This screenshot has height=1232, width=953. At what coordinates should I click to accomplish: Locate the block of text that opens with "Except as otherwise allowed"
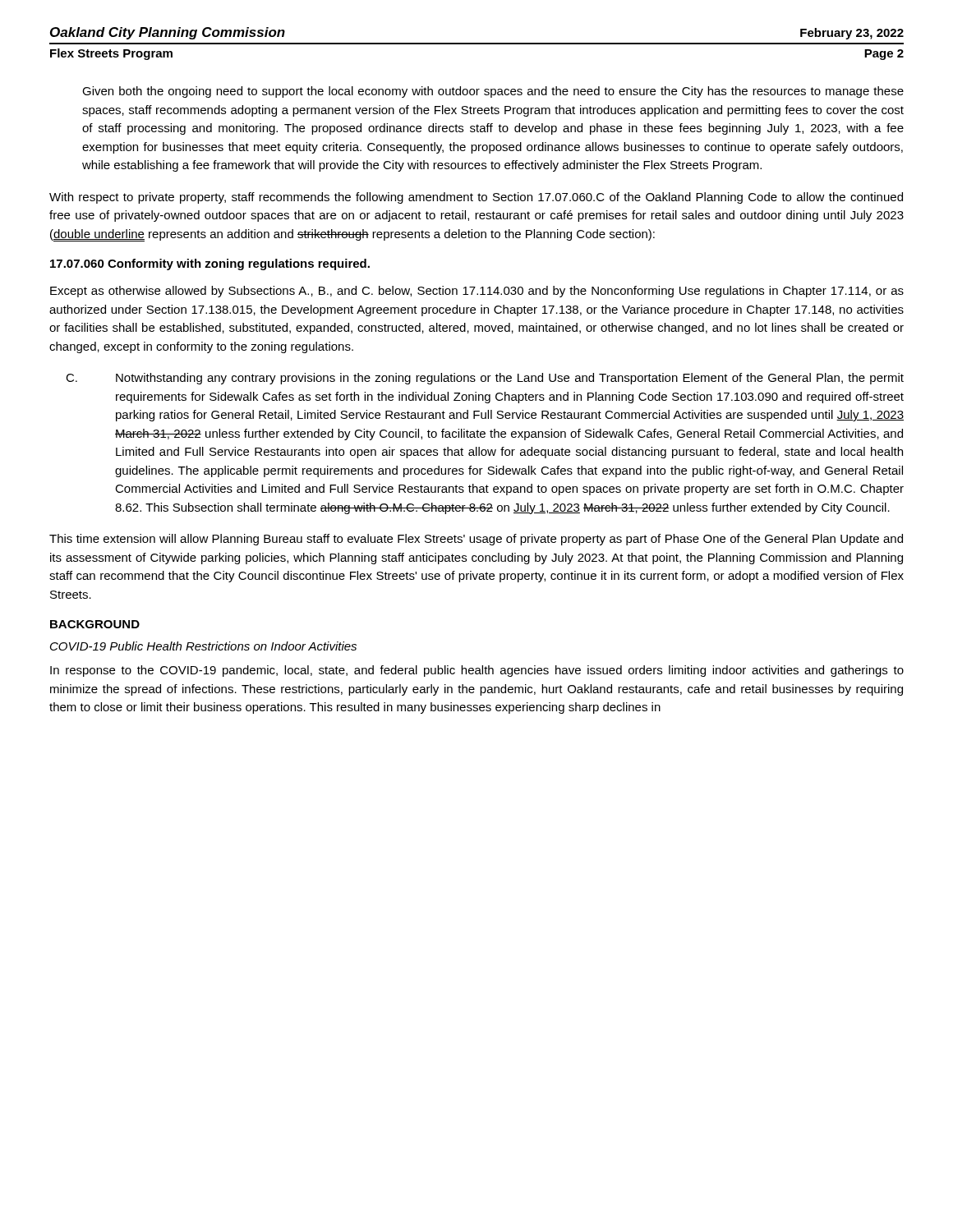coord(476,318)
